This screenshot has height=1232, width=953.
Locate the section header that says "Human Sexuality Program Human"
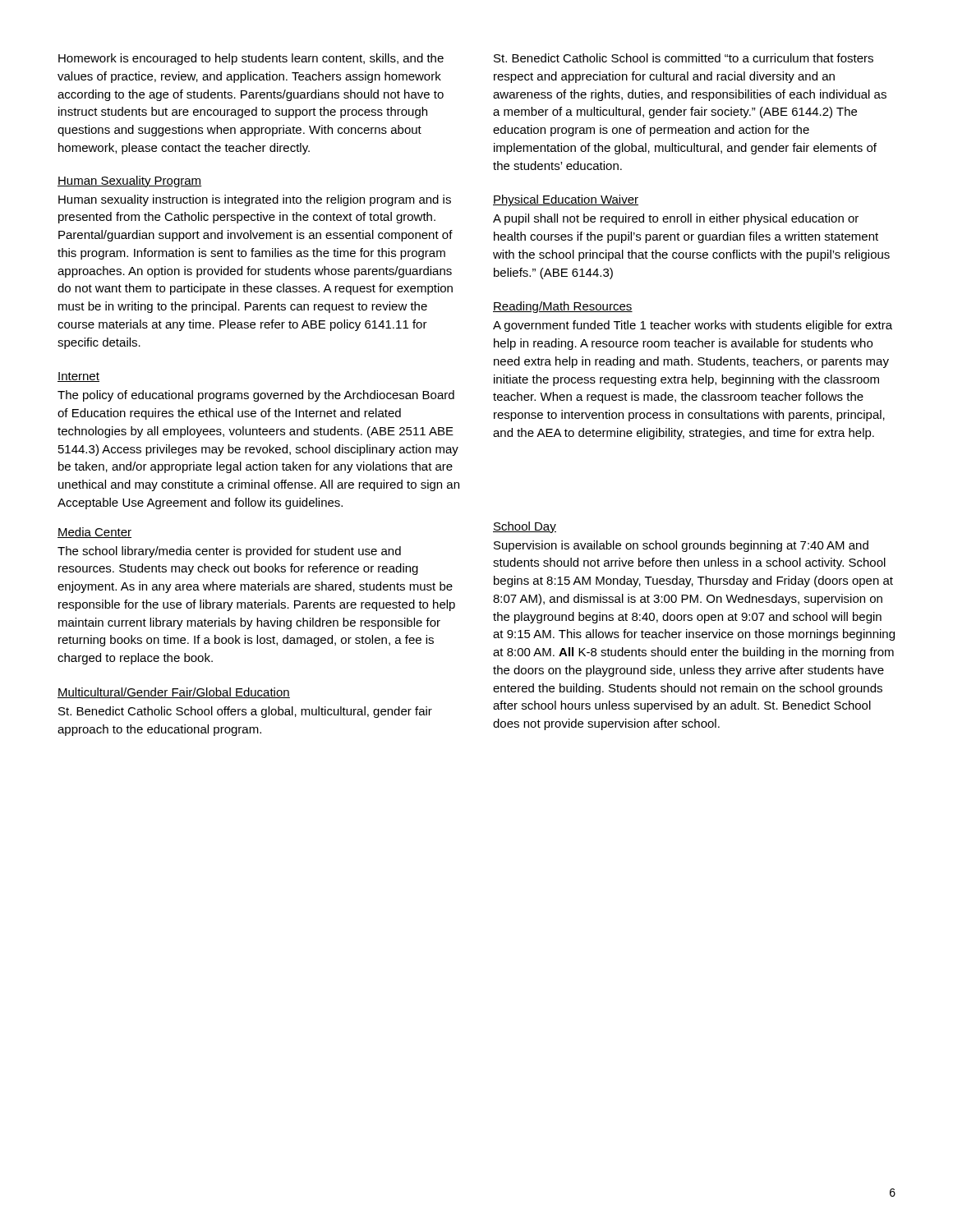pyautogui.click(x=259, y=262)
